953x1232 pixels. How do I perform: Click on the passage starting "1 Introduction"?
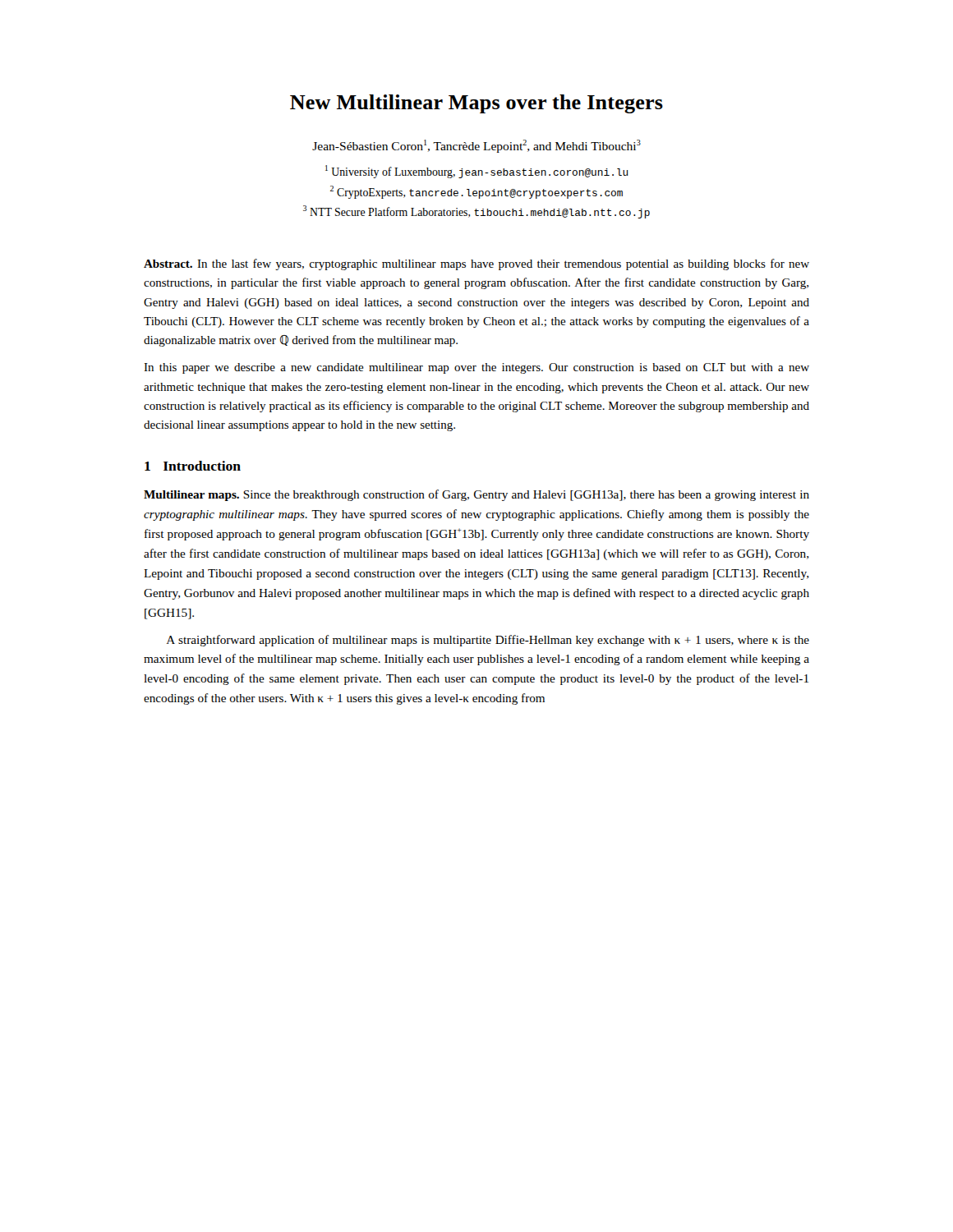192,466
